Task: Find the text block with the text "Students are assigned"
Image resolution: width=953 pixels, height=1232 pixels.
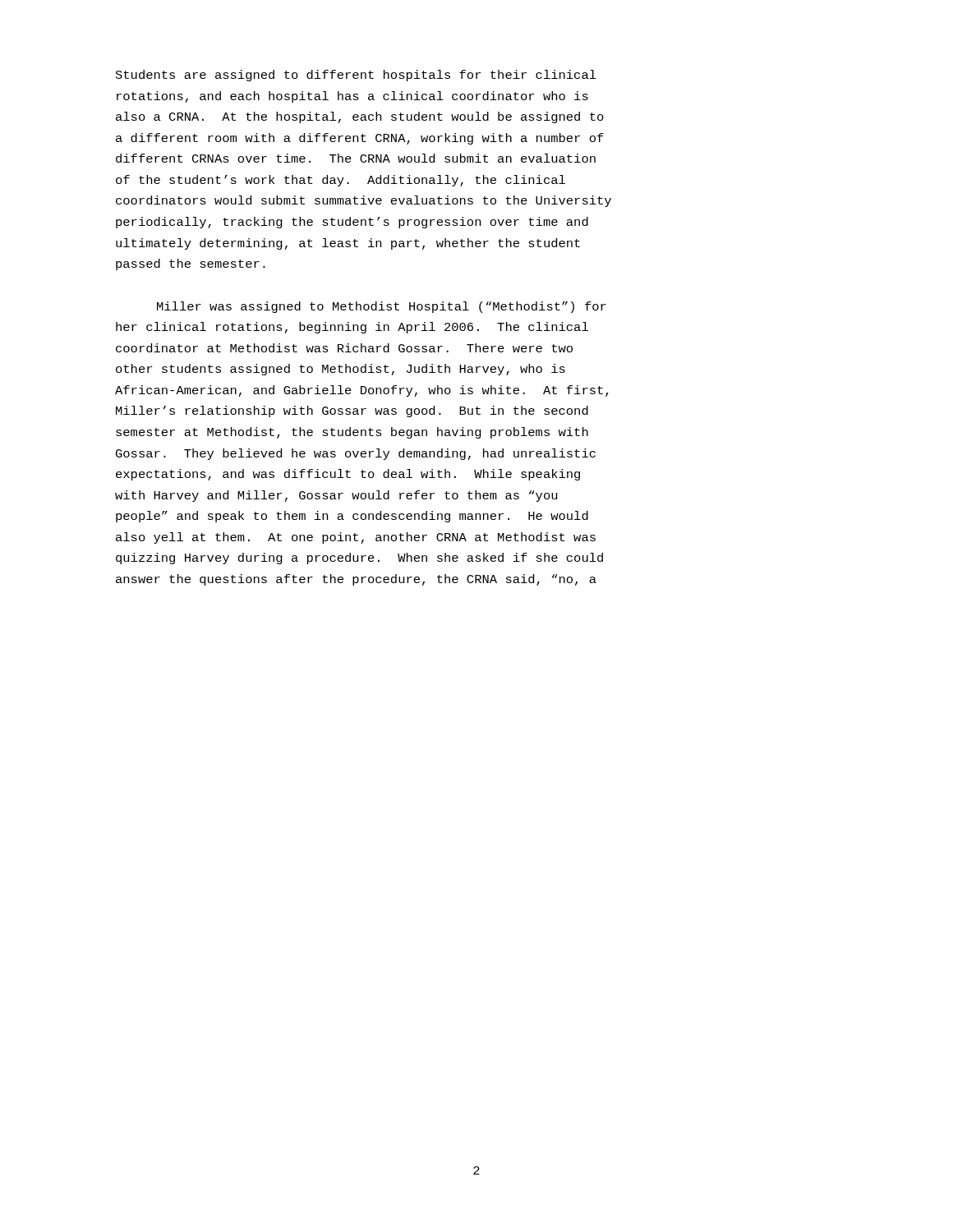Action: pyautogui.click(x=363, y=170)
